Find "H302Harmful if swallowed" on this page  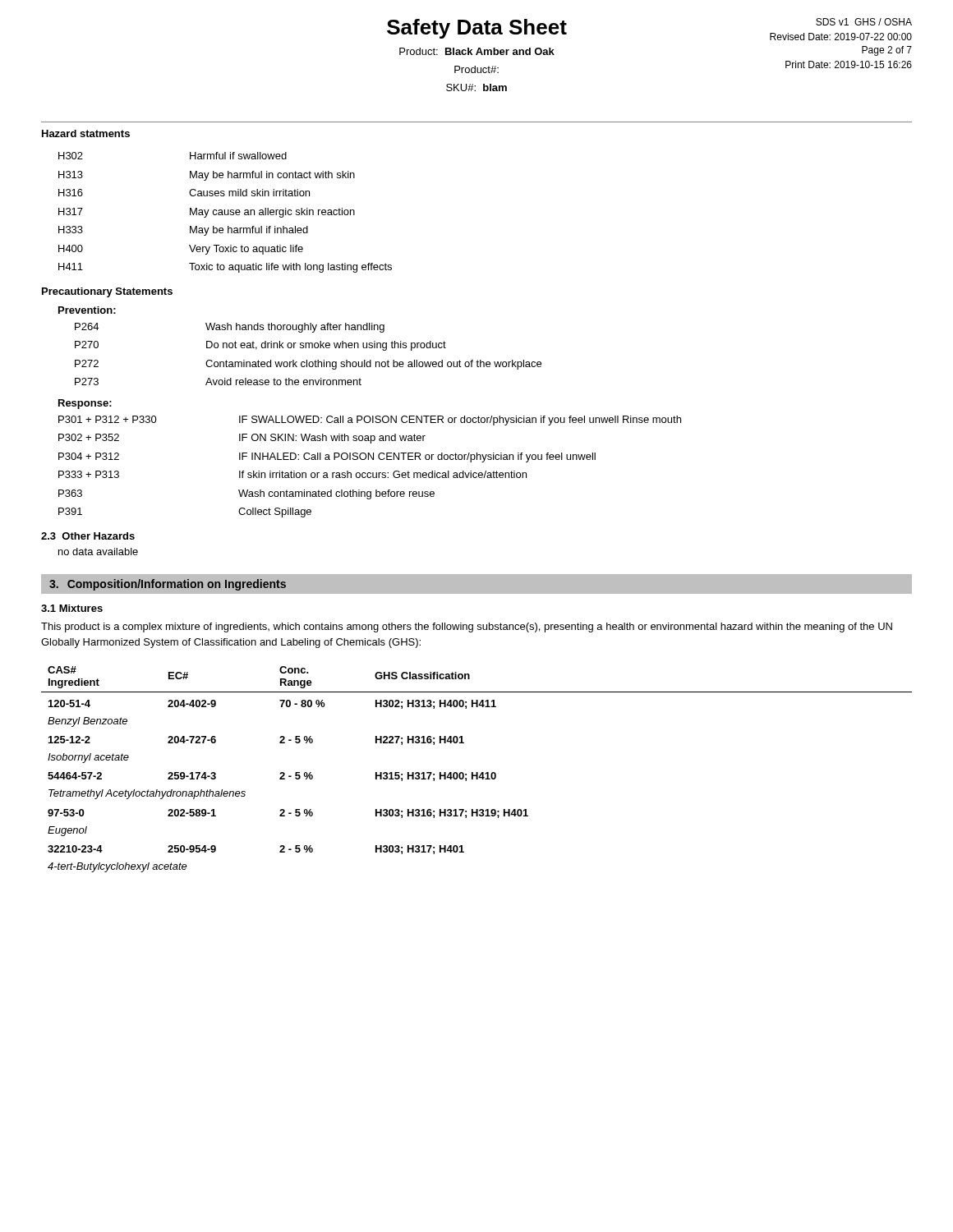[x=68, y=156]
